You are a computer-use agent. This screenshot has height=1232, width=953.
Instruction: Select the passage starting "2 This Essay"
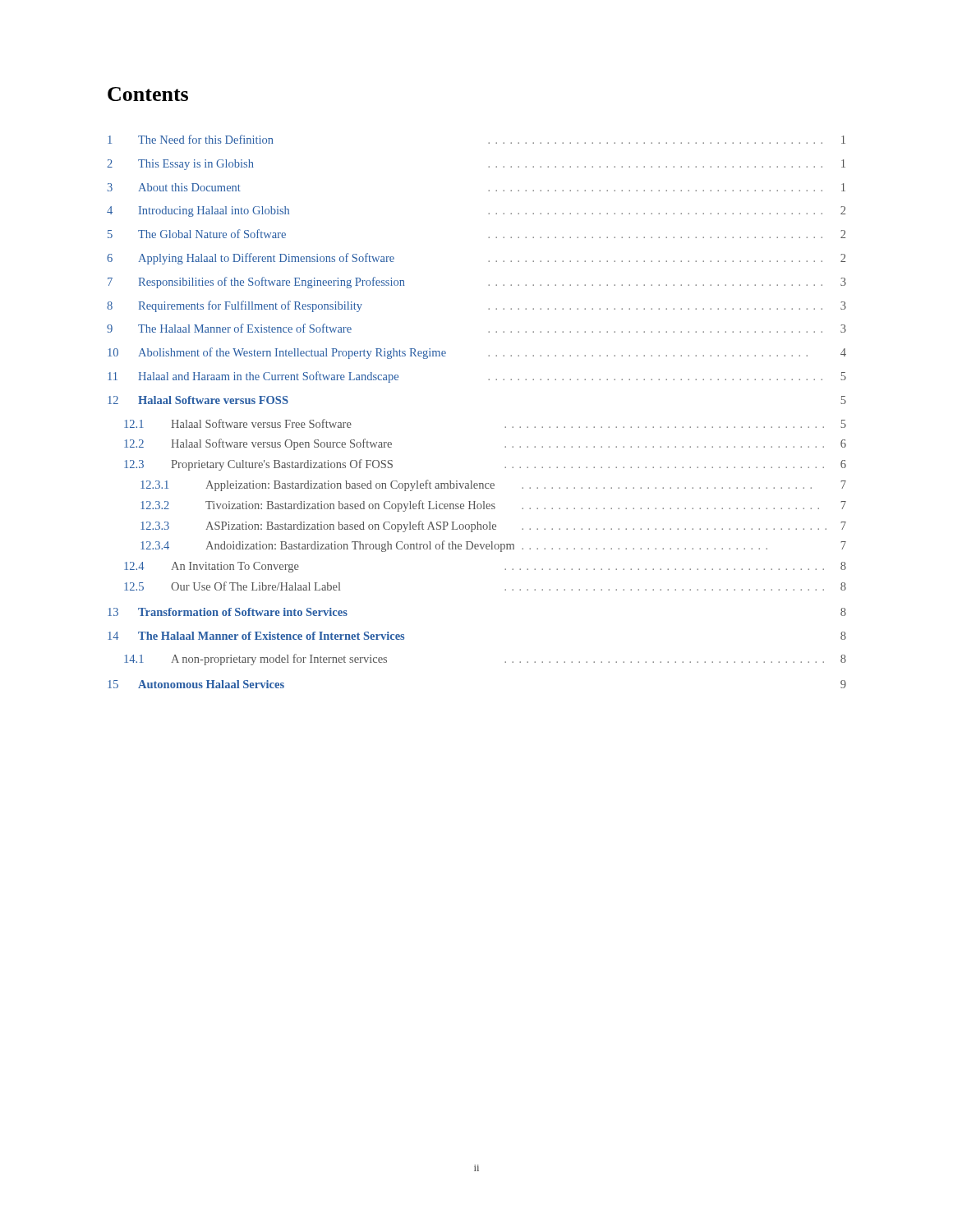(194, 165)
